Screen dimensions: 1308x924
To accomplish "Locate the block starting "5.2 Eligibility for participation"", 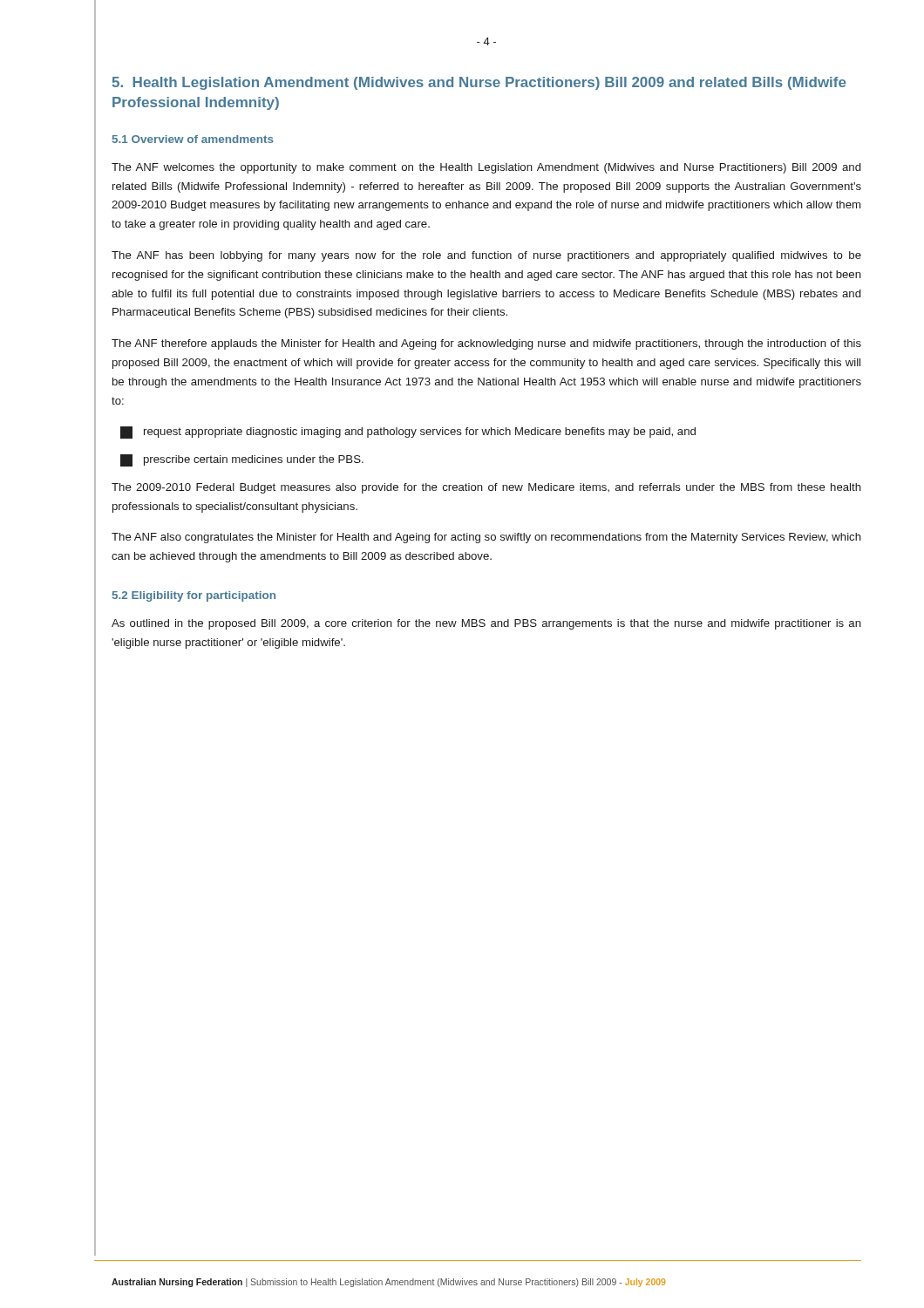I will tap(194, 595).
